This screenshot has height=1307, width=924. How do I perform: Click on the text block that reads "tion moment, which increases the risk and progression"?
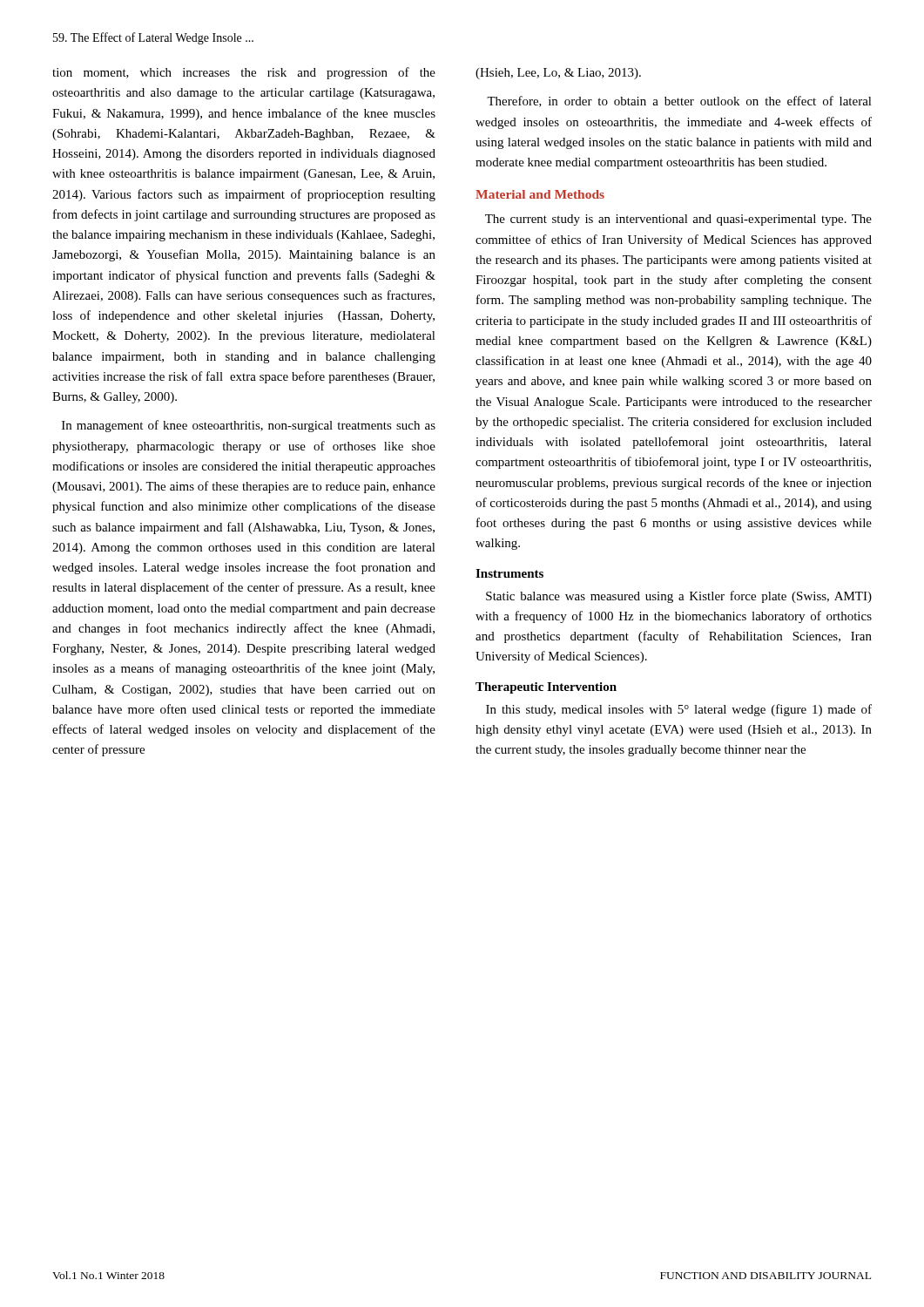pos(244,234)
